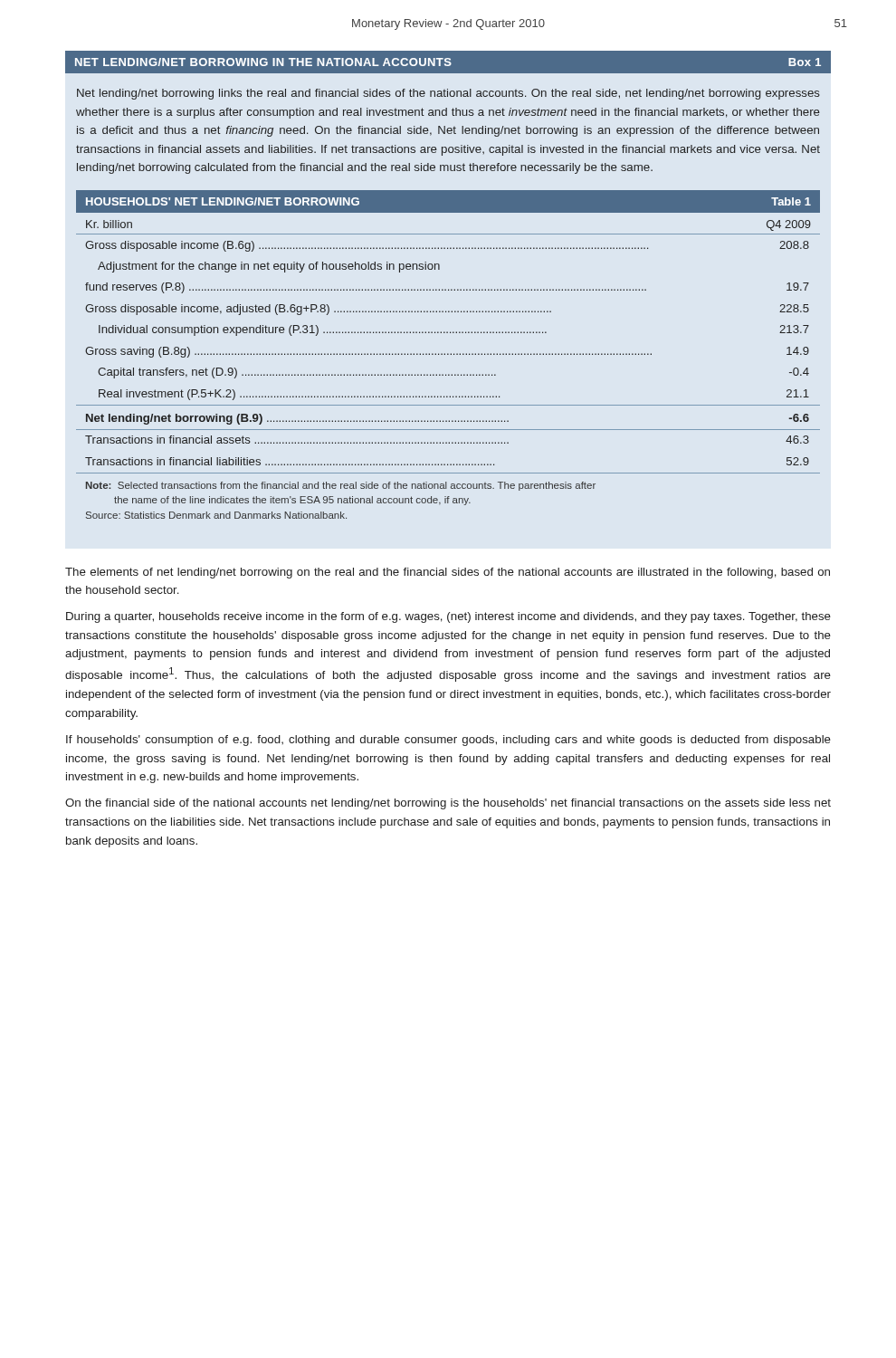Click the passage that begins "If households' consumption of"

click(448, 759)
